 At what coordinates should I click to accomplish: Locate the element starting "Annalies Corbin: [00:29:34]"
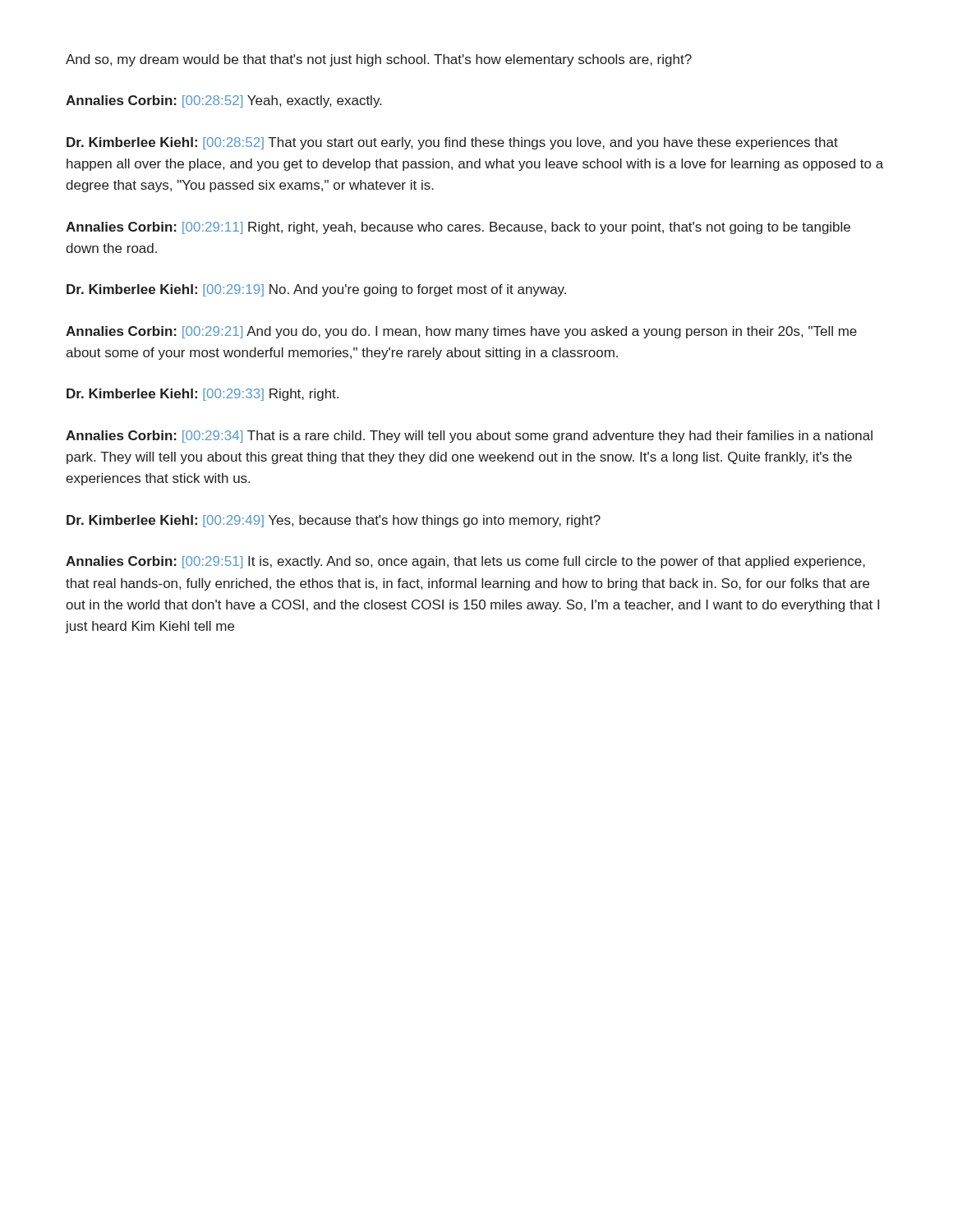470,457
